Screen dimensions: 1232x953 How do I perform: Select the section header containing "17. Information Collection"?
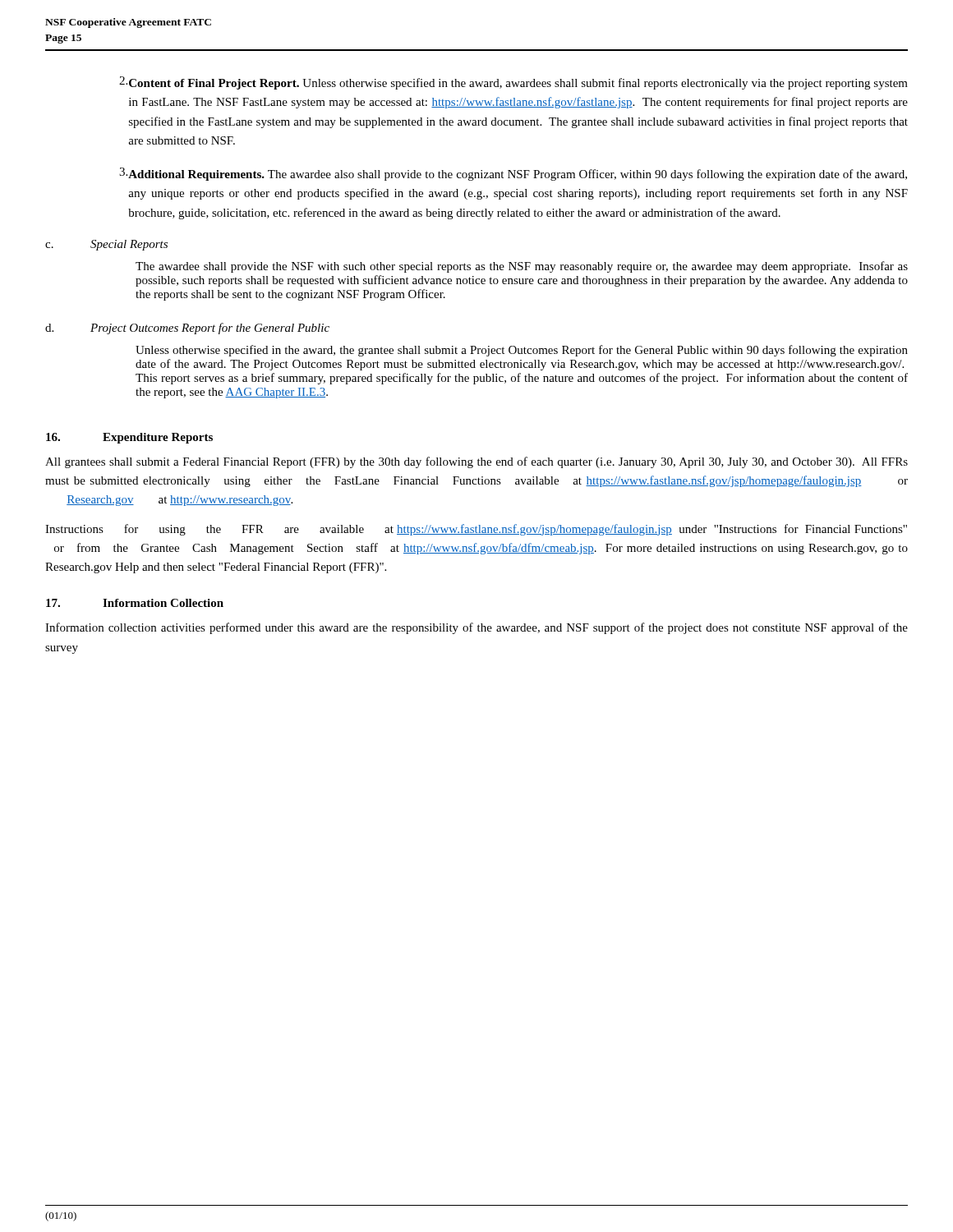point(135,603)
